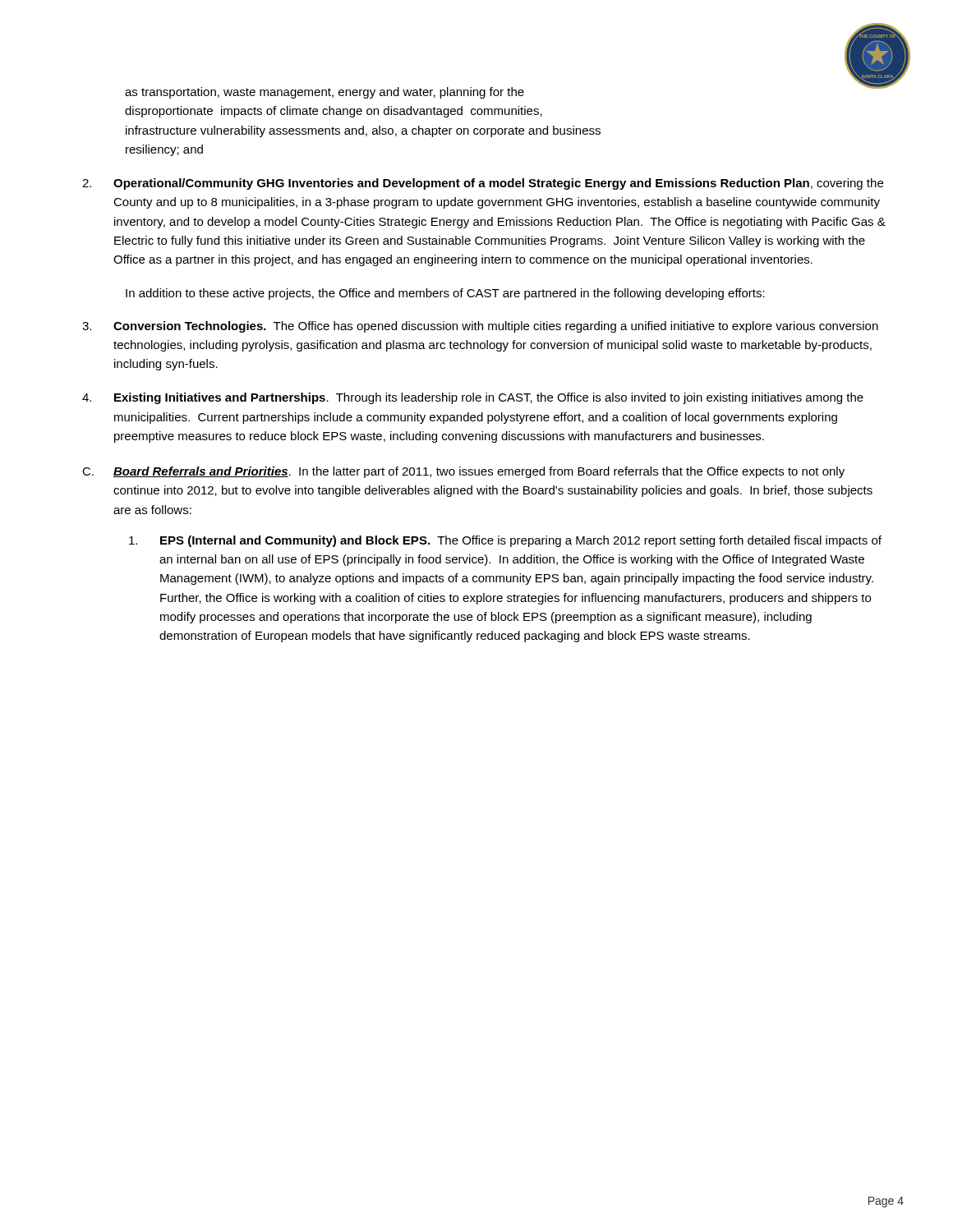Image resolution: width=953 pixels, height=1232 pixels.
Task: Click on the logo
Action: 877,56
